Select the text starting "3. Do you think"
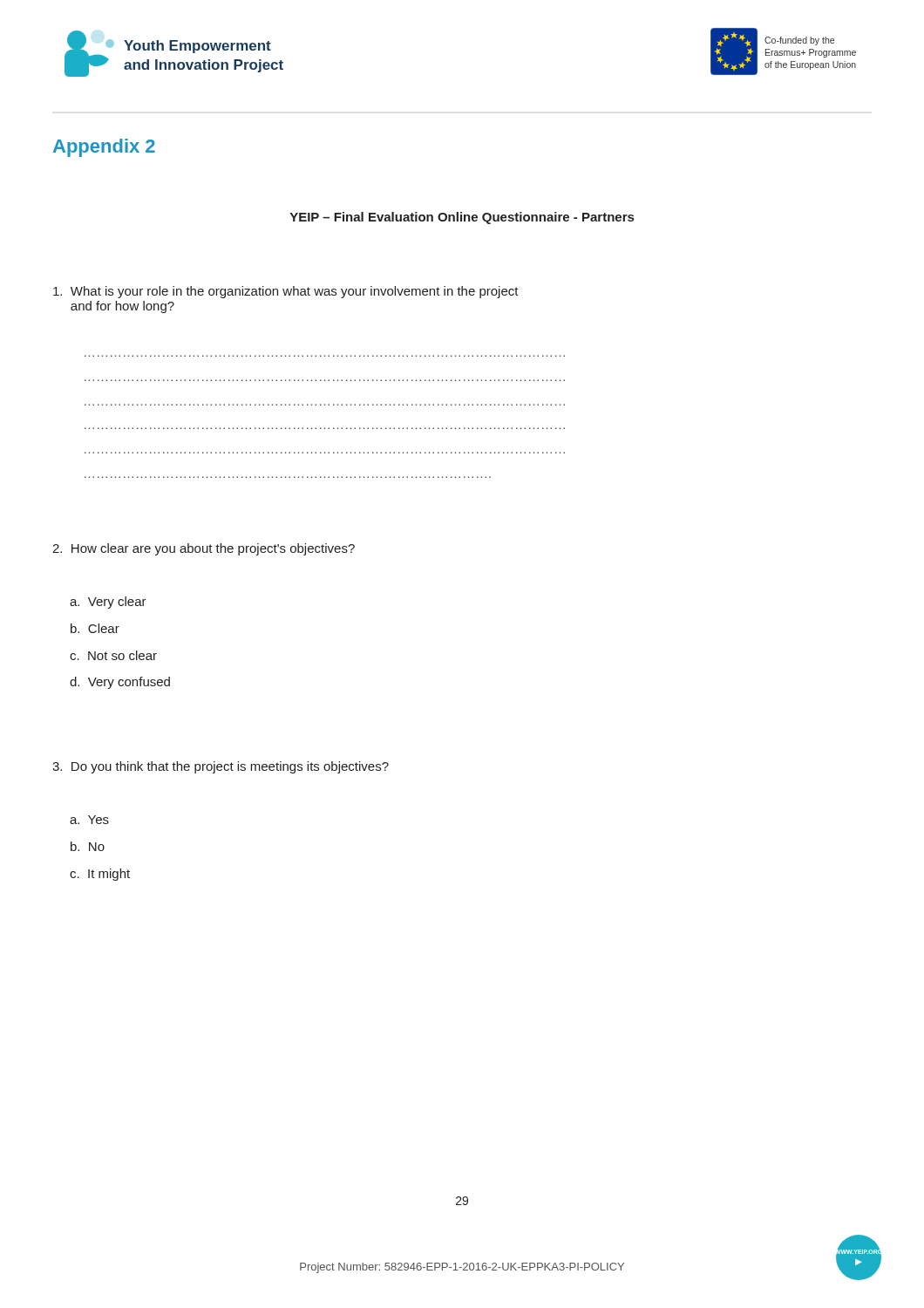 221,766
